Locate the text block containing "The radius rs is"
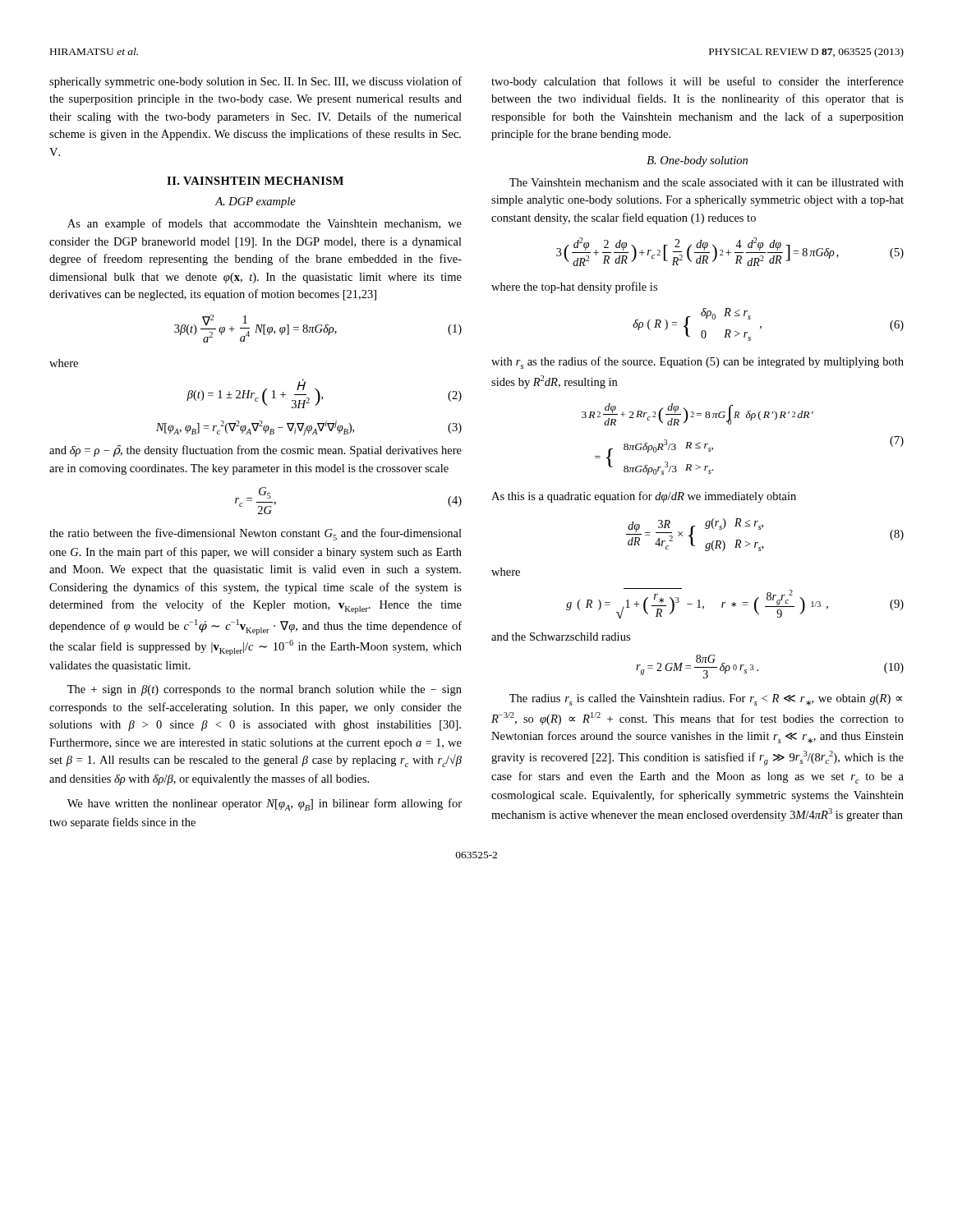 coord(698,756)
